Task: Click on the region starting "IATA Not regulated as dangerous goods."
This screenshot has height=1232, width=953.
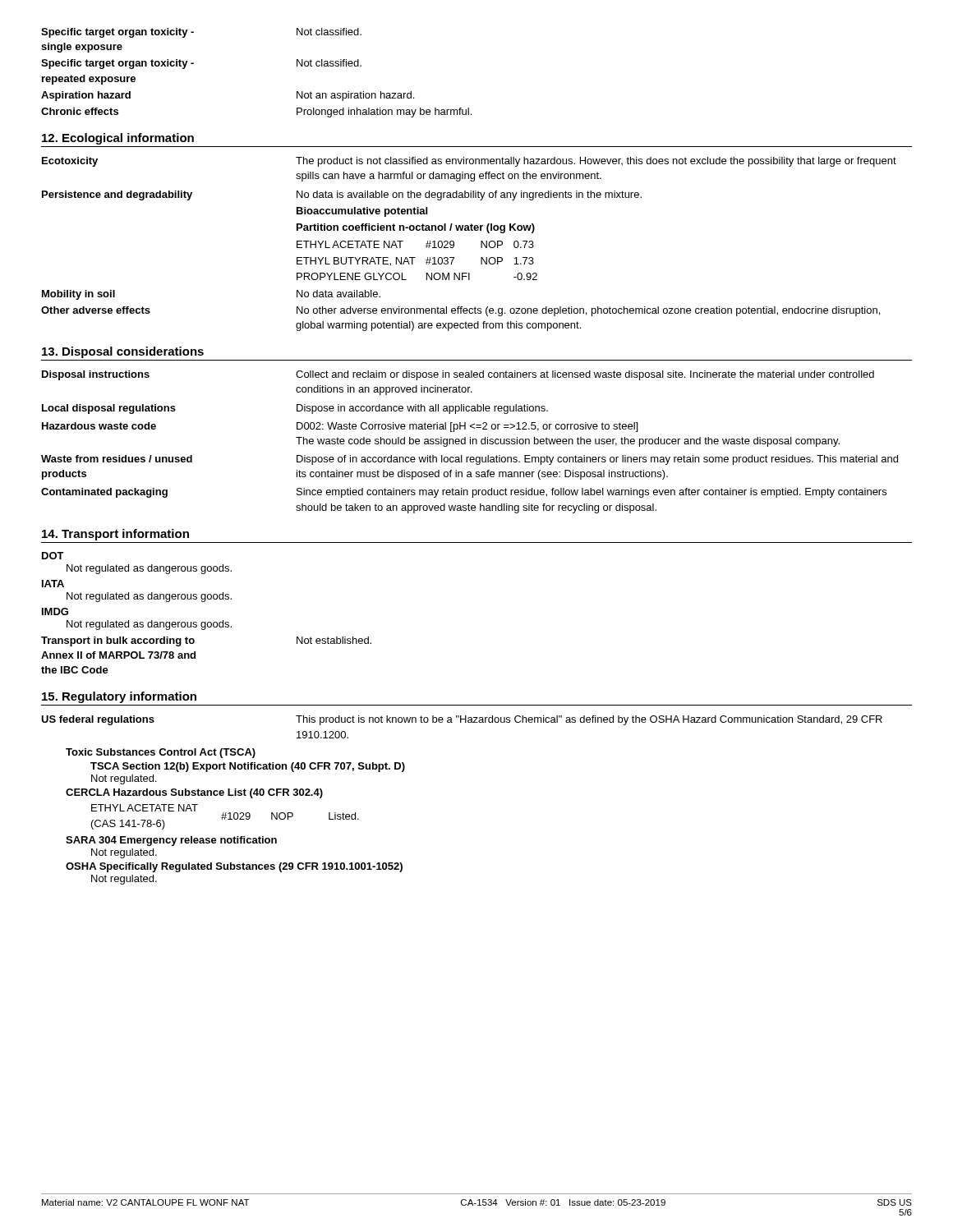Action: [53, 584]
